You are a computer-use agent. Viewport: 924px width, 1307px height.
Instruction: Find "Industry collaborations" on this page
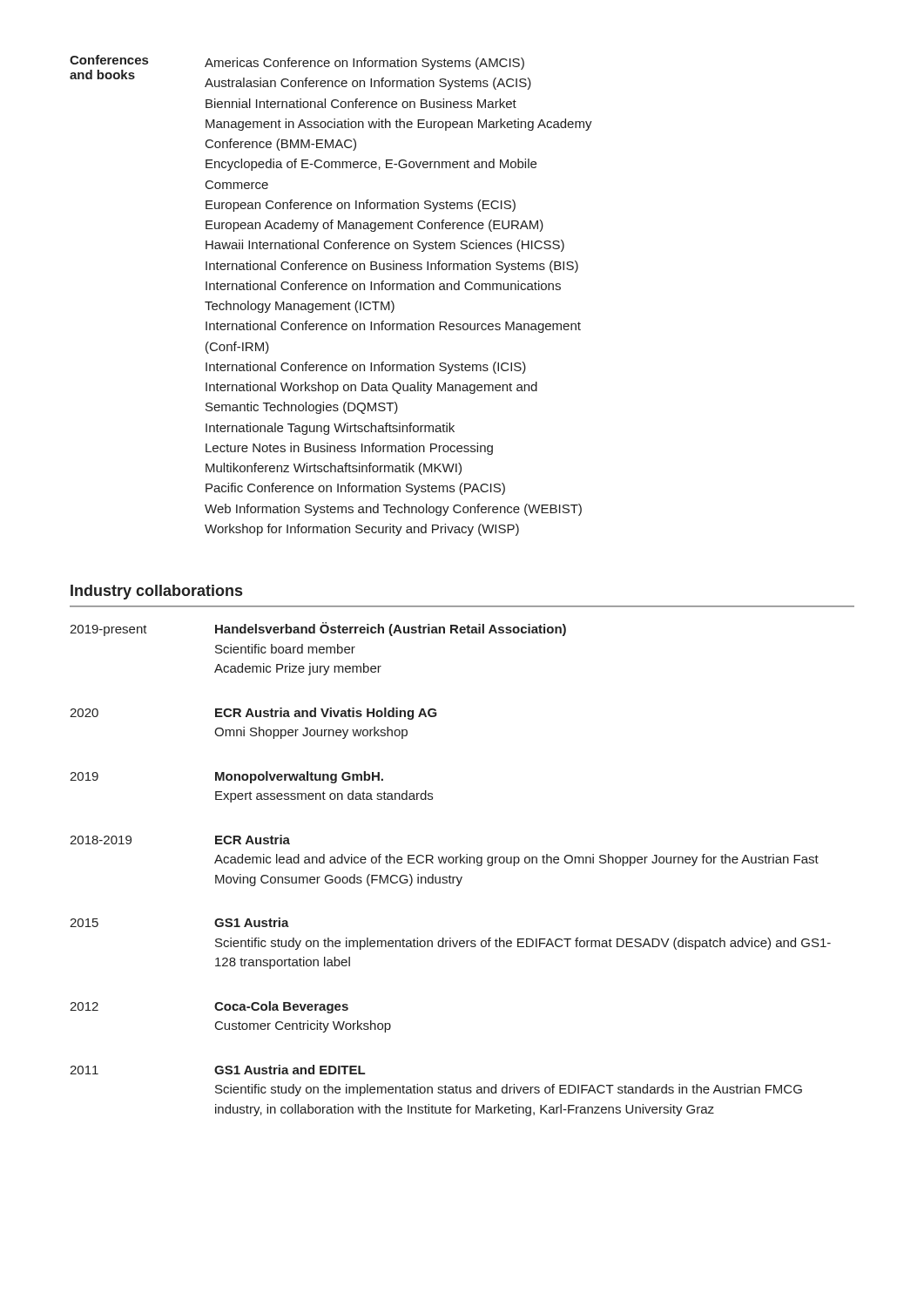156,591
